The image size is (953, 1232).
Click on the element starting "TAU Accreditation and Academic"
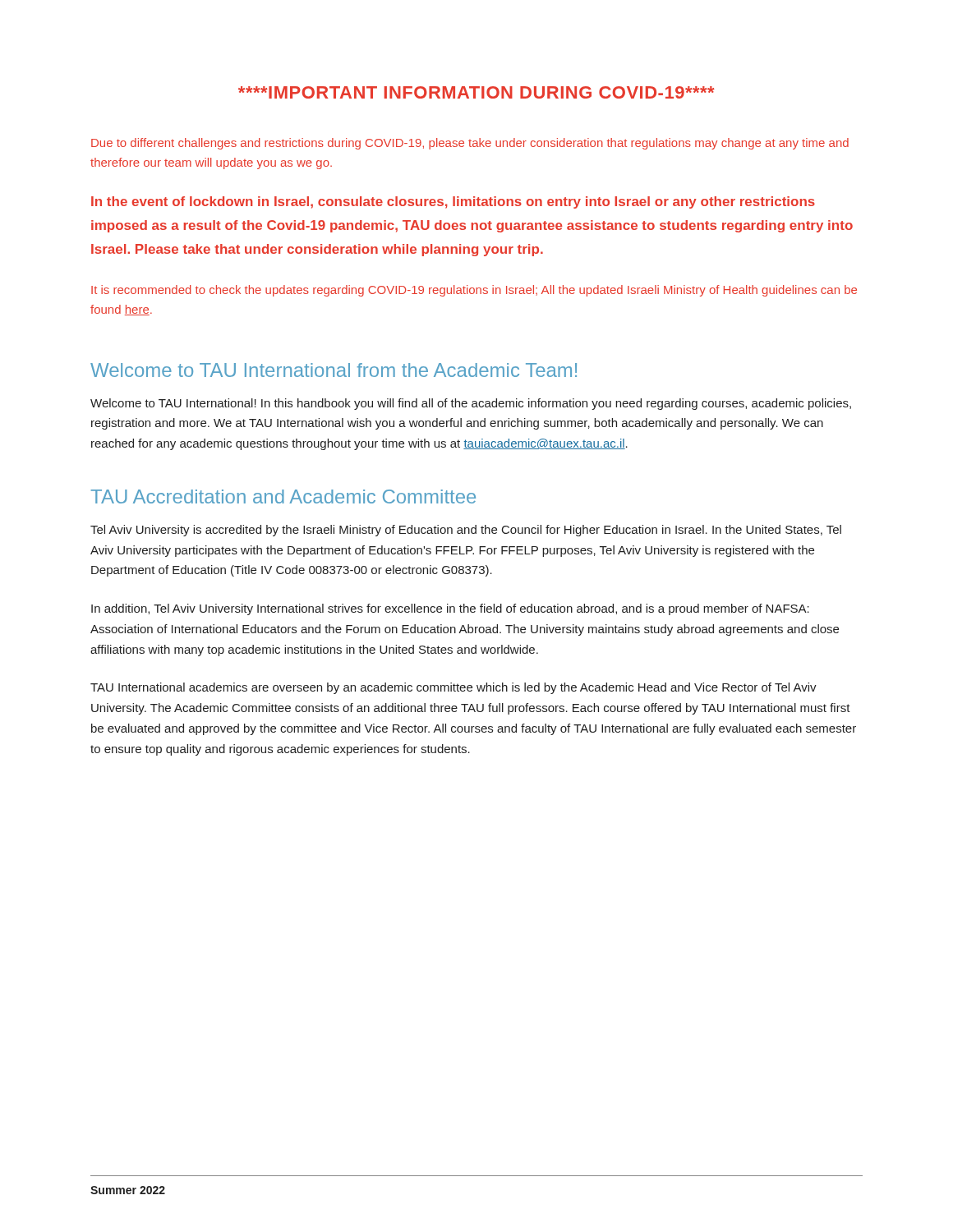[284, 496]
